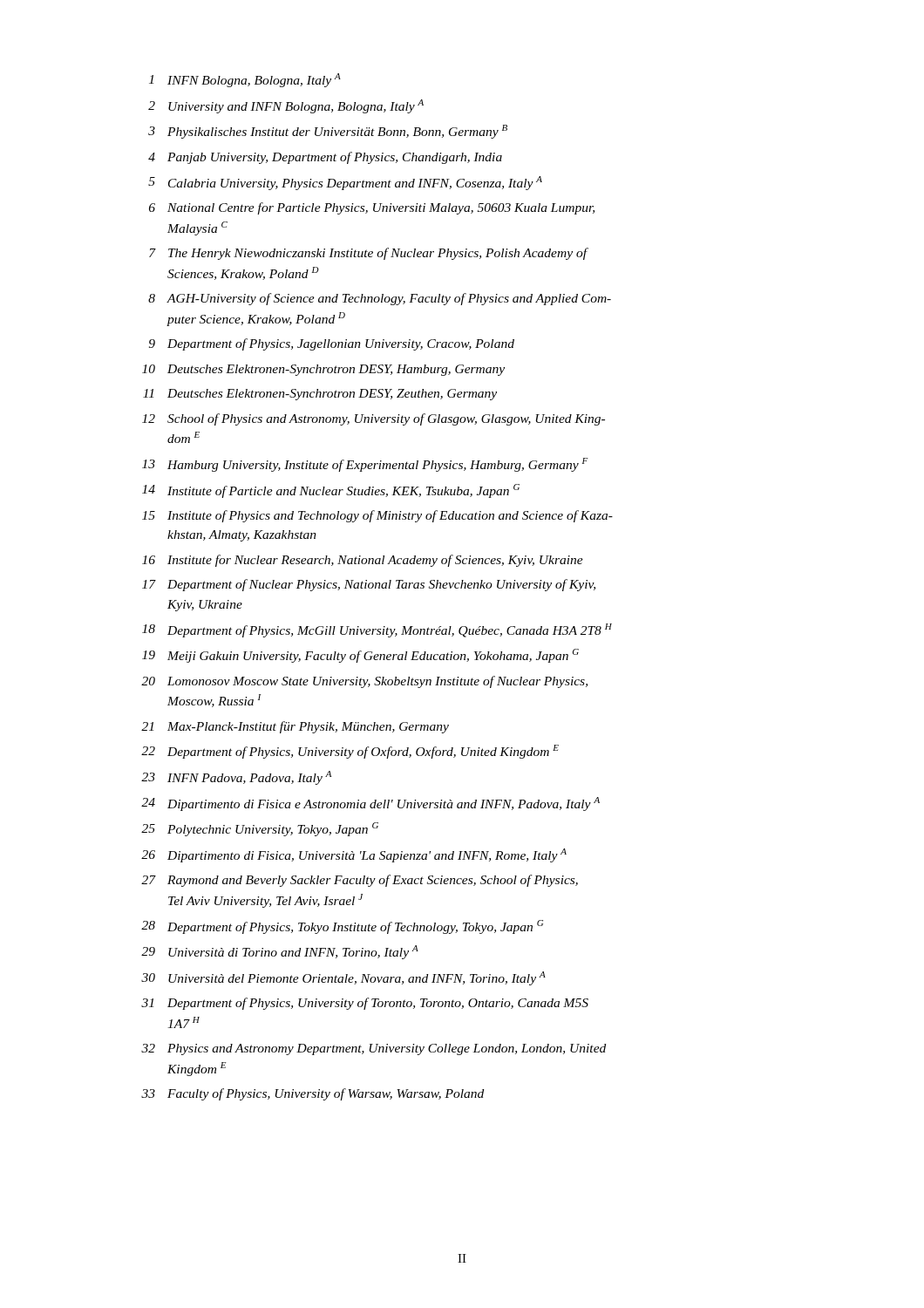Click on the list item that says "30 Università del Piemonte Orientale, Novara, and INFN,"
This screenshot has width=924, height=1308.
click(475, 978)
